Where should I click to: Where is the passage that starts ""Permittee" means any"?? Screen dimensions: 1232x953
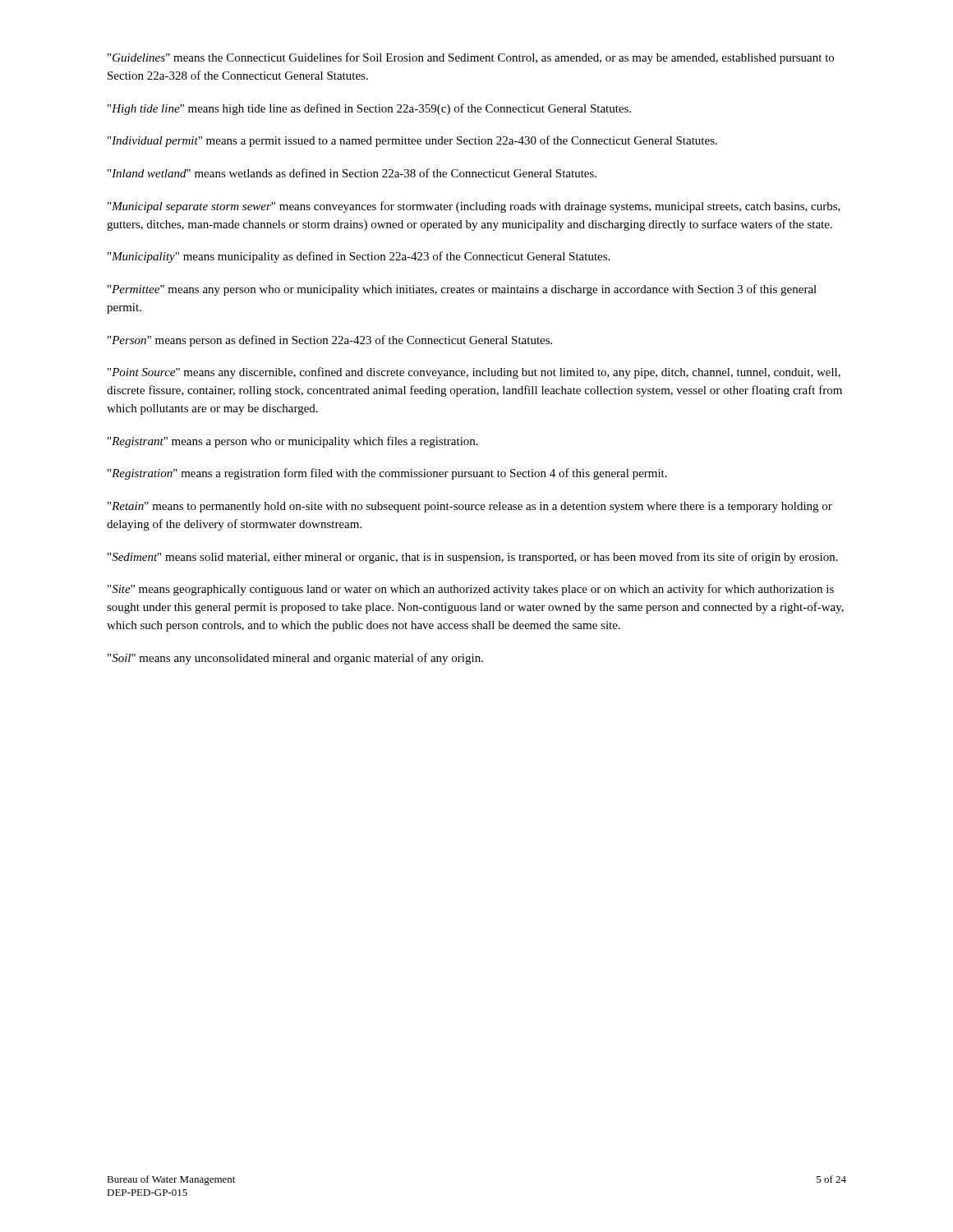[462, 298]
